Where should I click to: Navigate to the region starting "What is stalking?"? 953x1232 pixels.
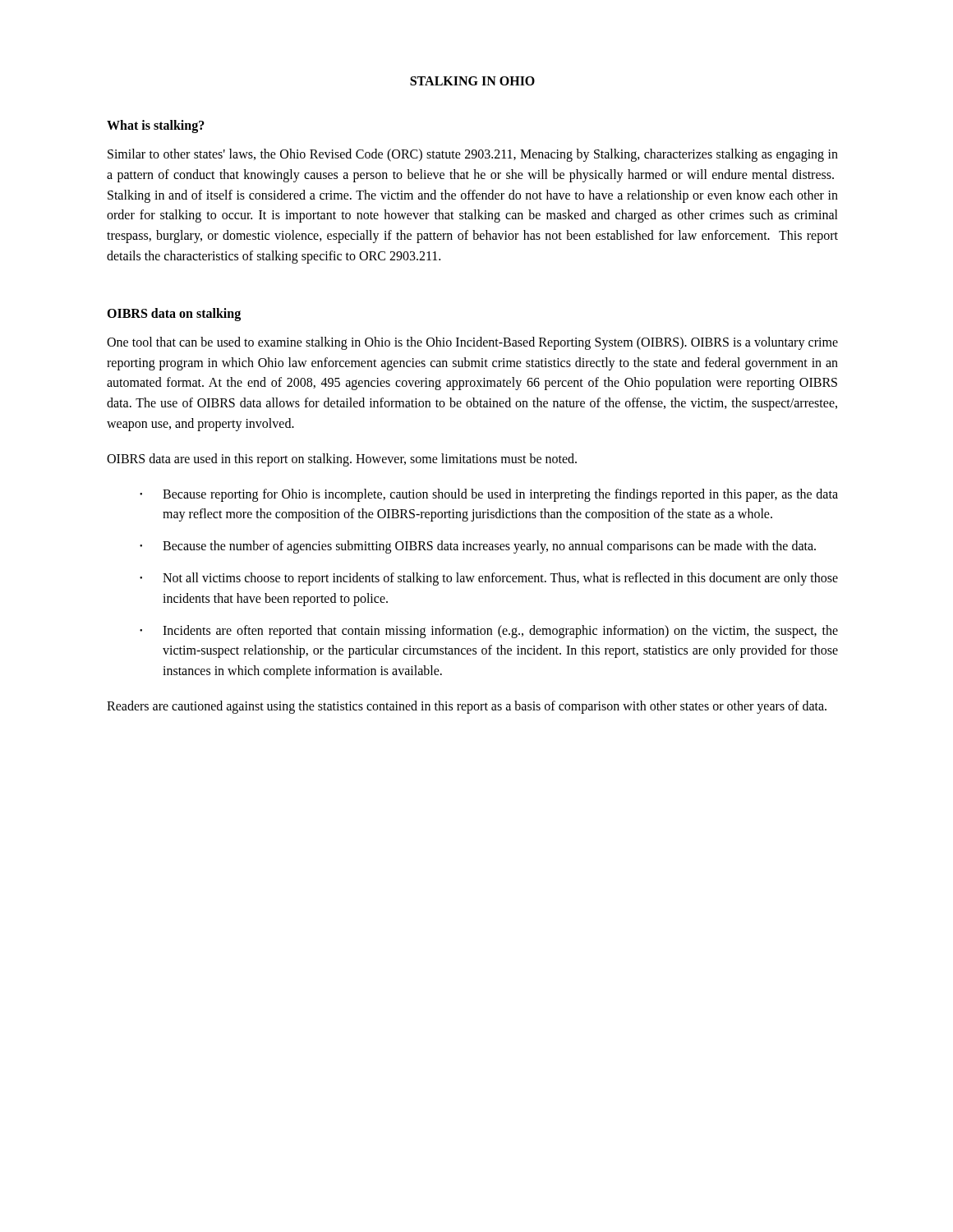[x=156, y=125]
